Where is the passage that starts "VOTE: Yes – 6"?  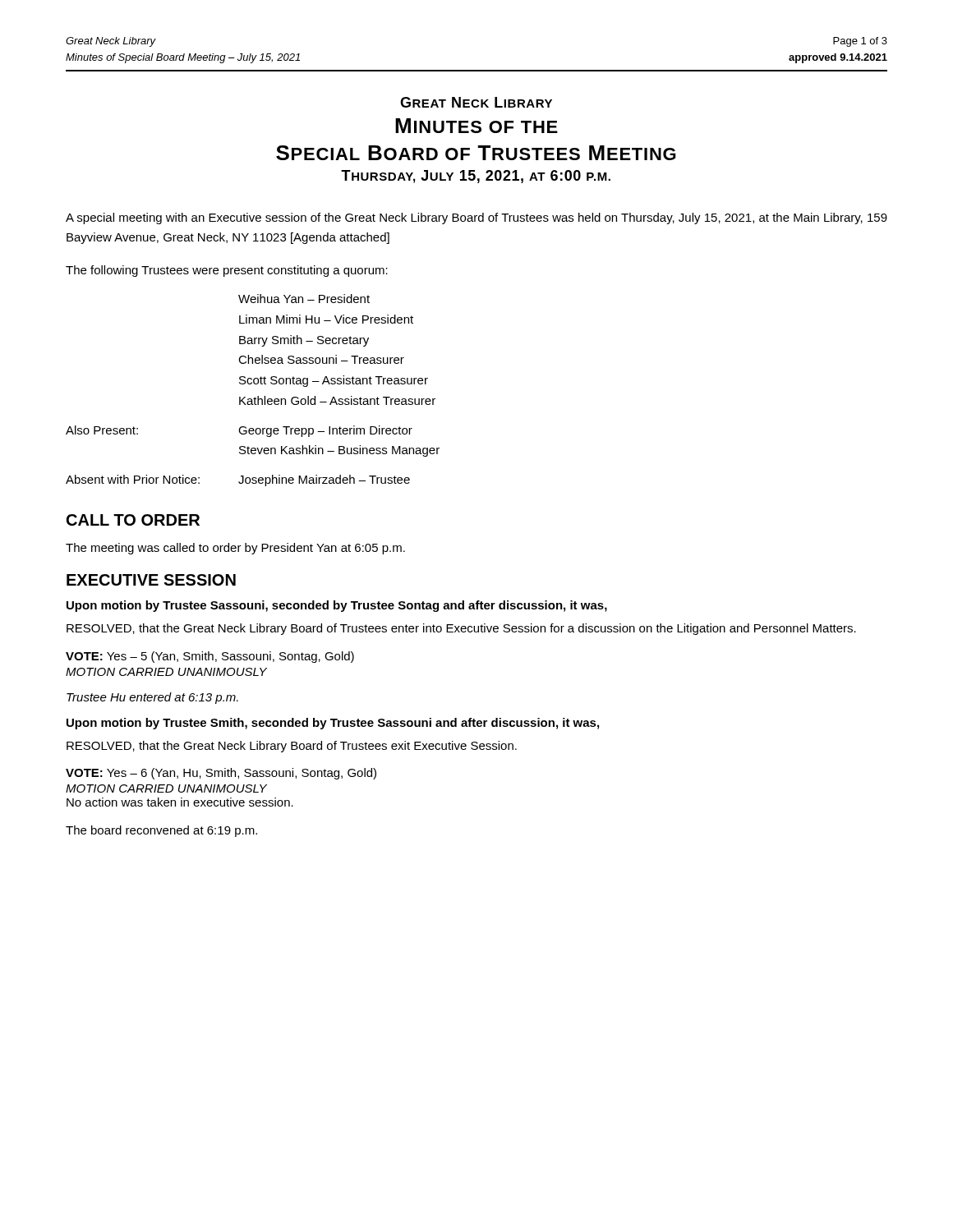click(221, 774)
